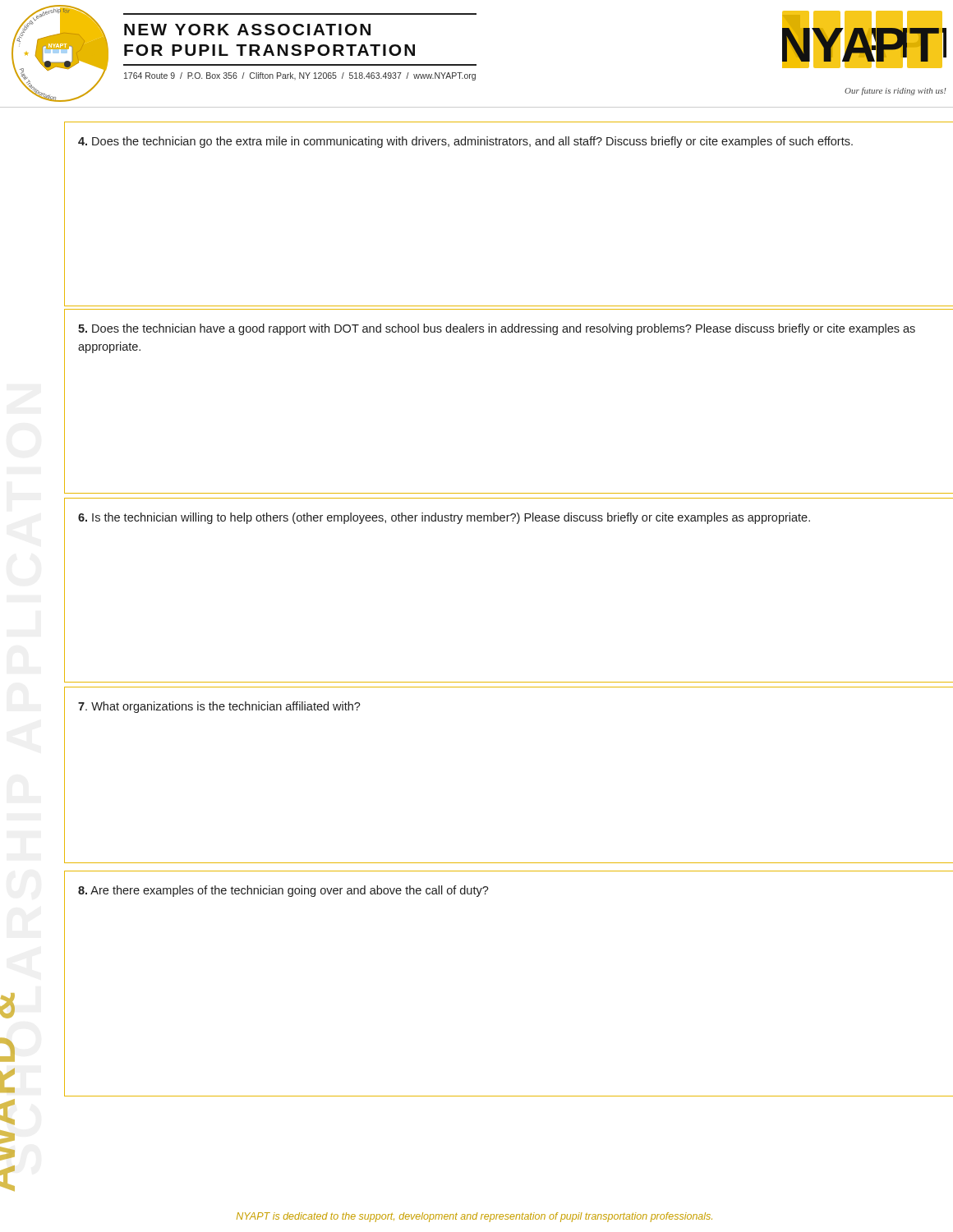The image size is (953, 1232).
Task: Point to the block beginning "Is the technician willing to"
Action: point(515,518)
